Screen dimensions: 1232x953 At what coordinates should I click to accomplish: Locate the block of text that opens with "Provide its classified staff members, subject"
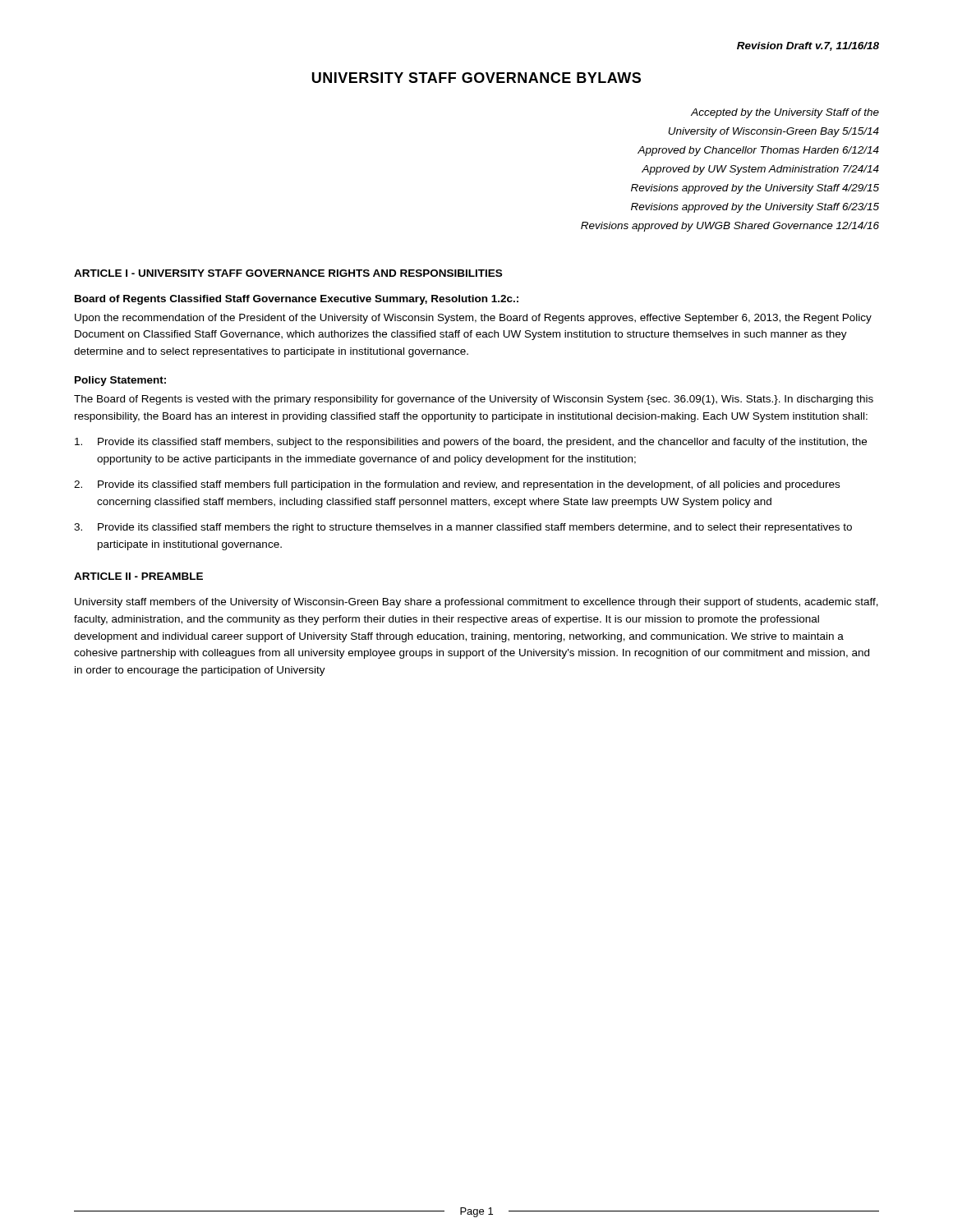tap(476, 451)
